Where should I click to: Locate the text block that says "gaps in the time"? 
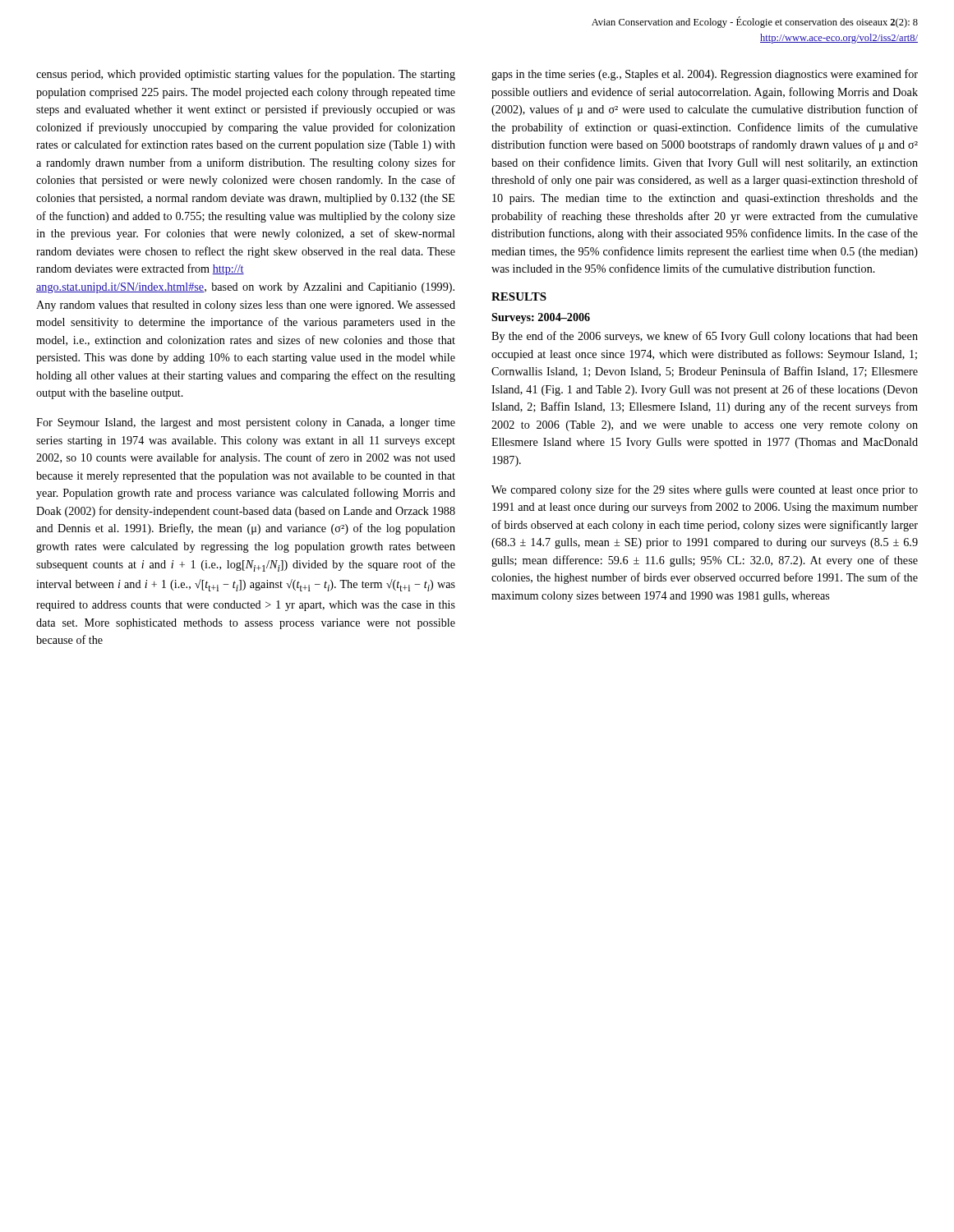click(705, 172)
